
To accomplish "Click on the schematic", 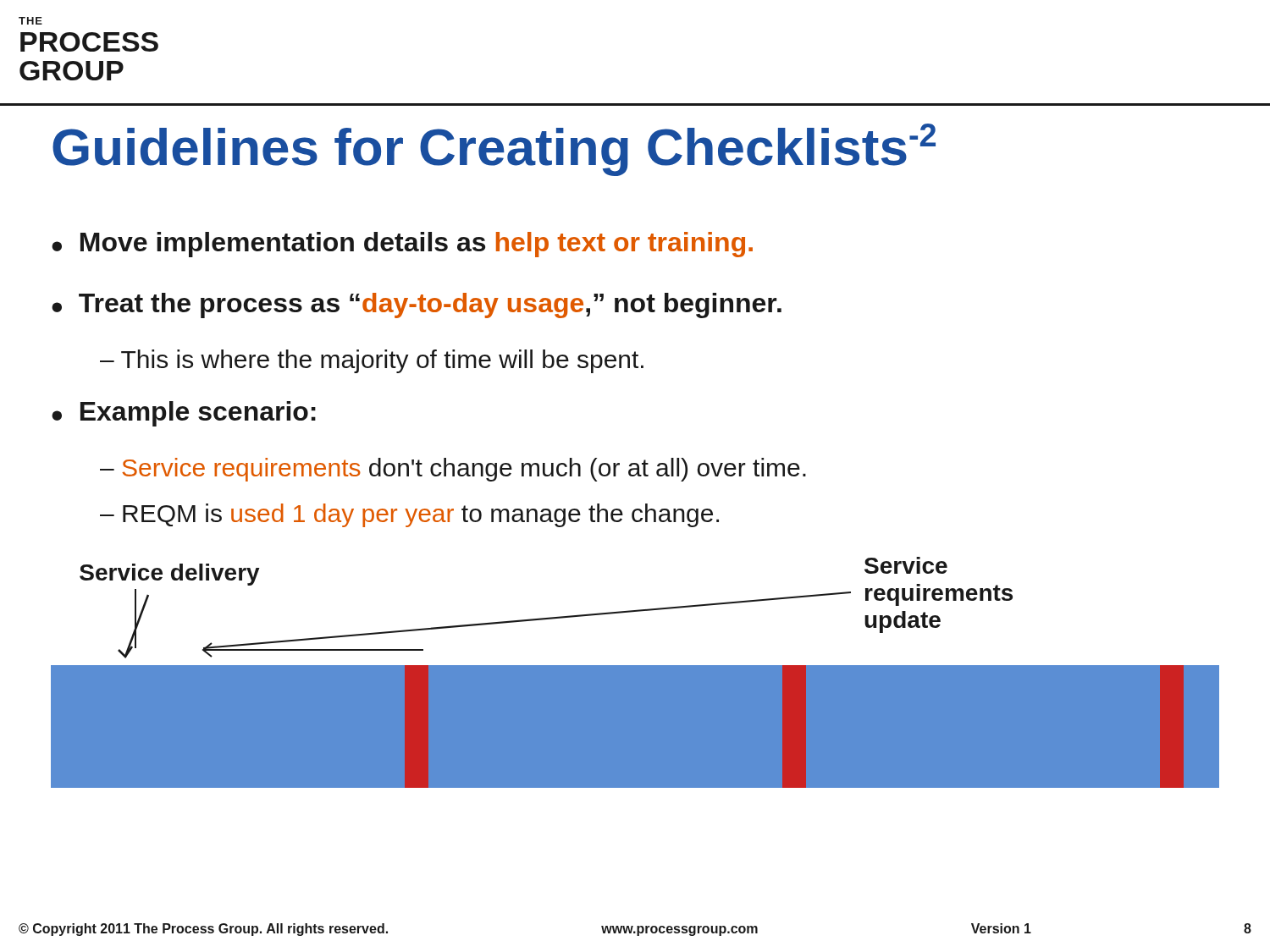I will (635, 675).
